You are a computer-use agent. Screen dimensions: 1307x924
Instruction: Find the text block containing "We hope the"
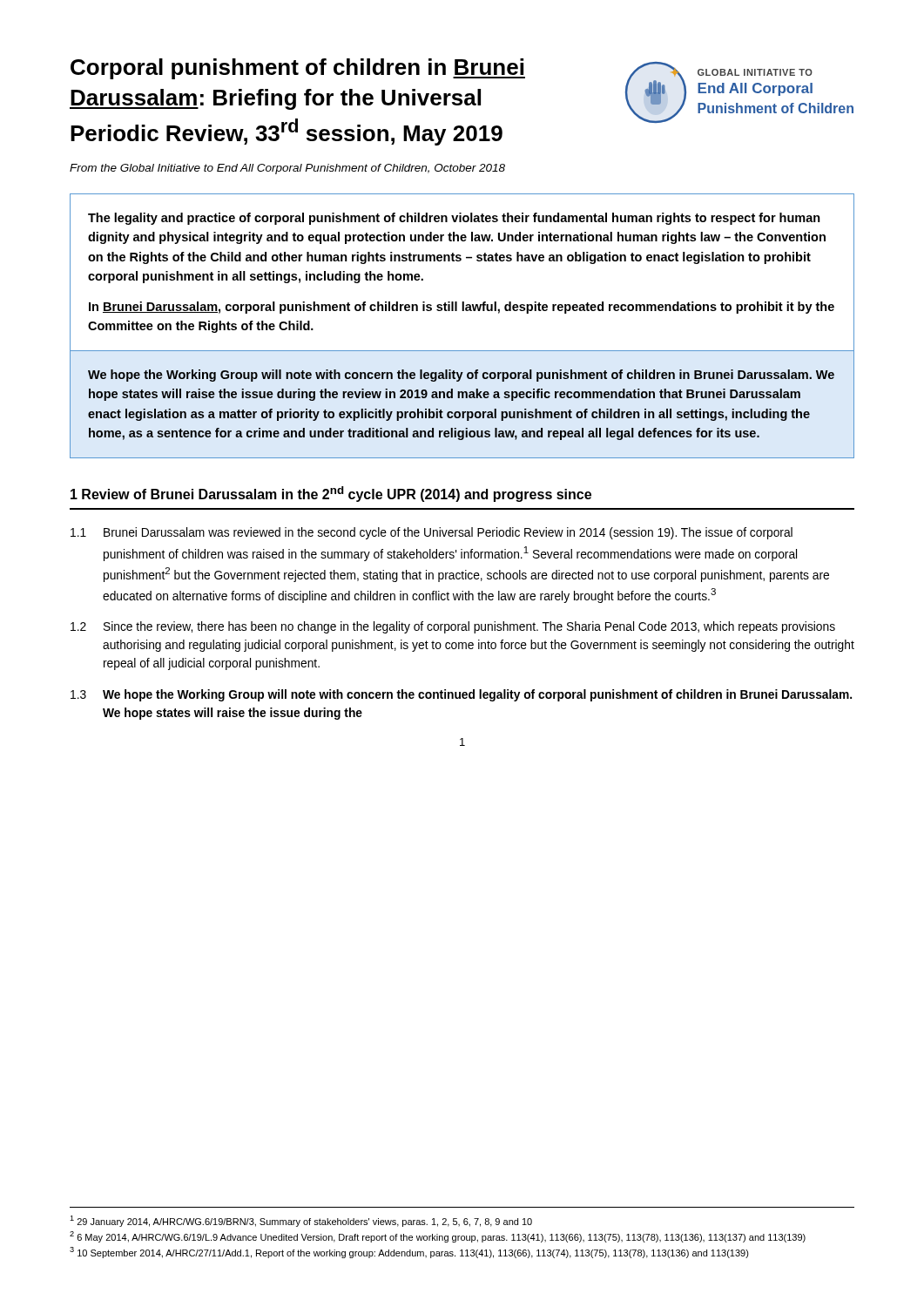(462, 404)
